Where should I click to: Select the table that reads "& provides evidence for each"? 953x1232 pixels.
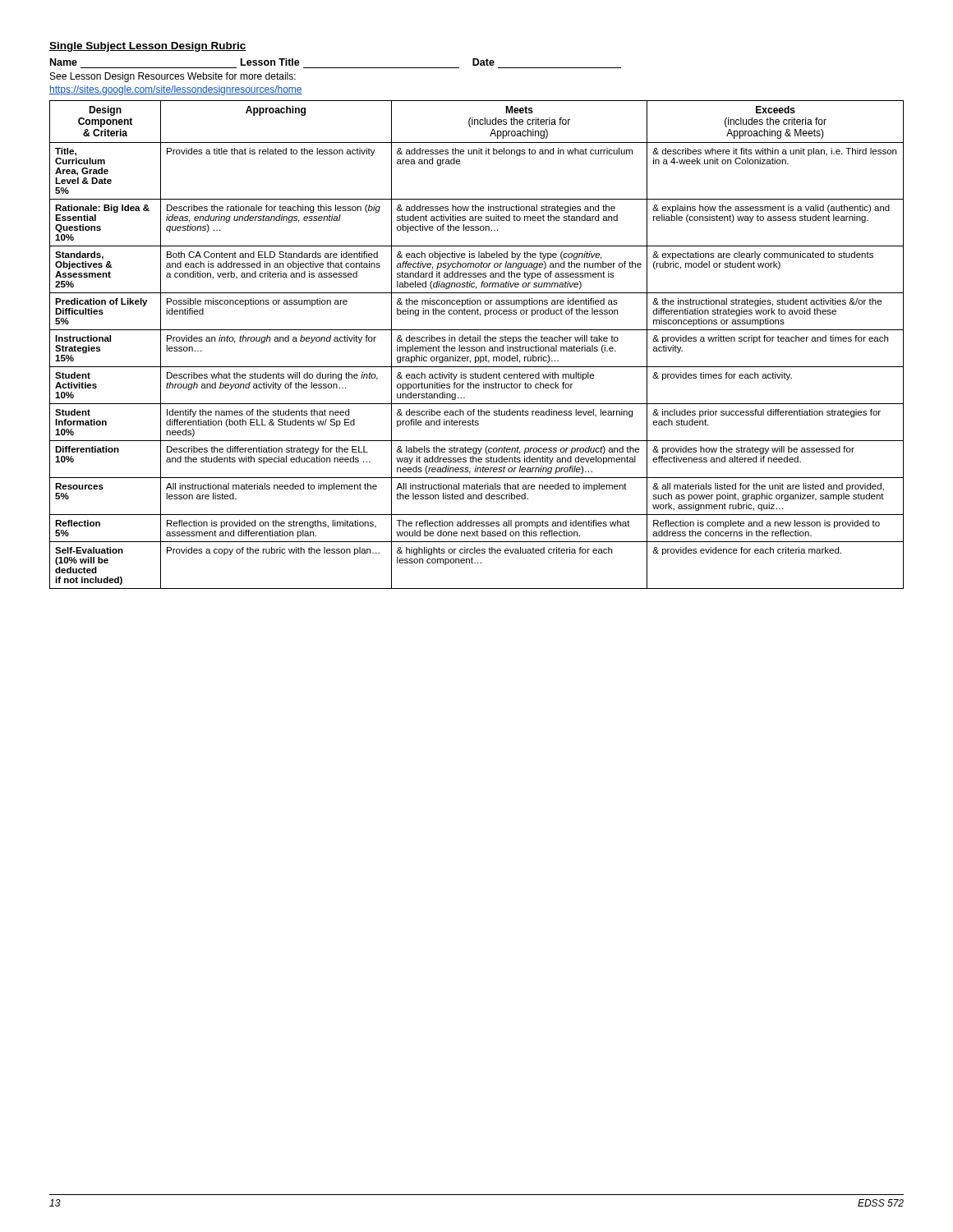tap(476, 345)
